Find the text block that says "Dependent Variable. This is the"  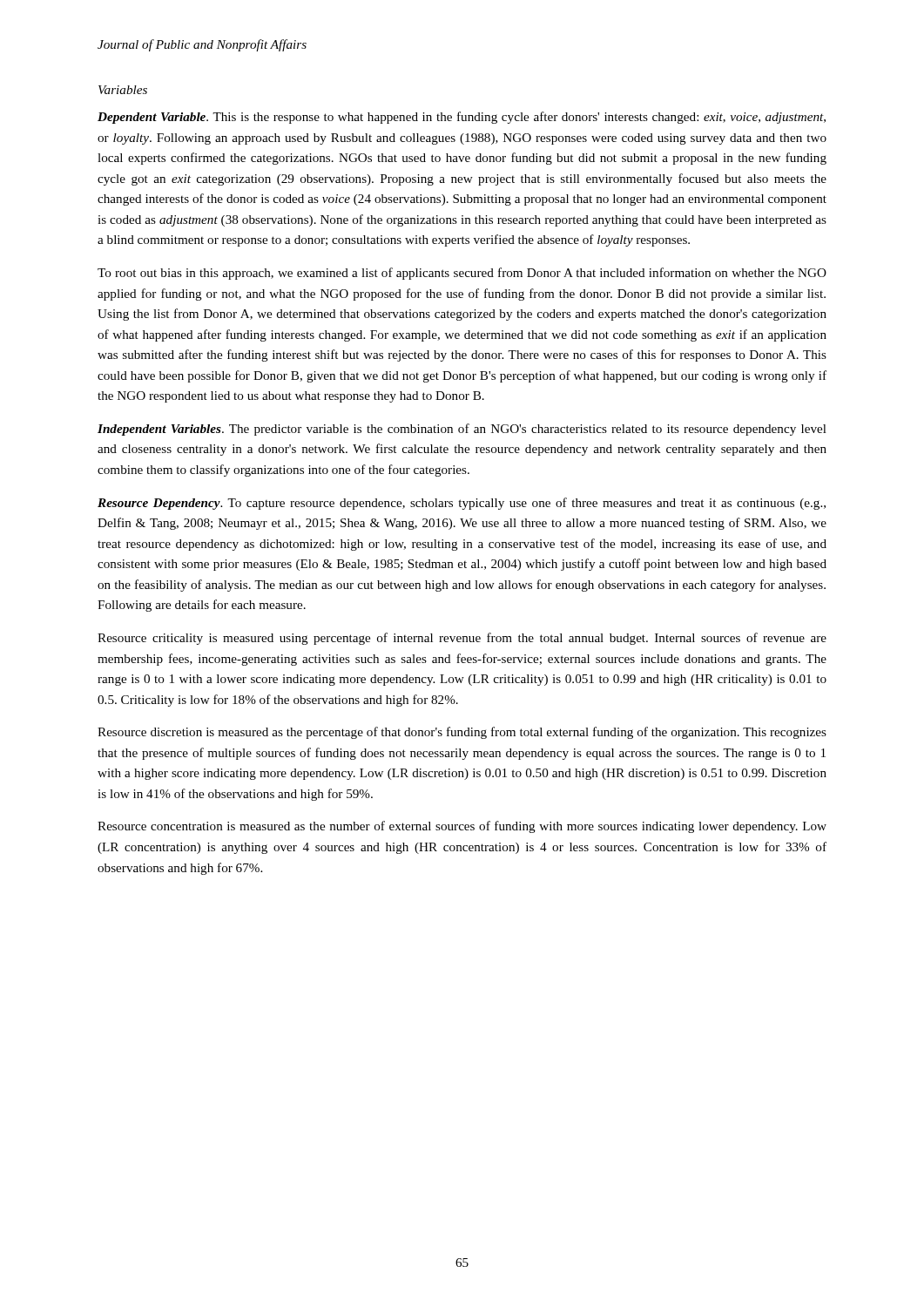coord(462,178)
